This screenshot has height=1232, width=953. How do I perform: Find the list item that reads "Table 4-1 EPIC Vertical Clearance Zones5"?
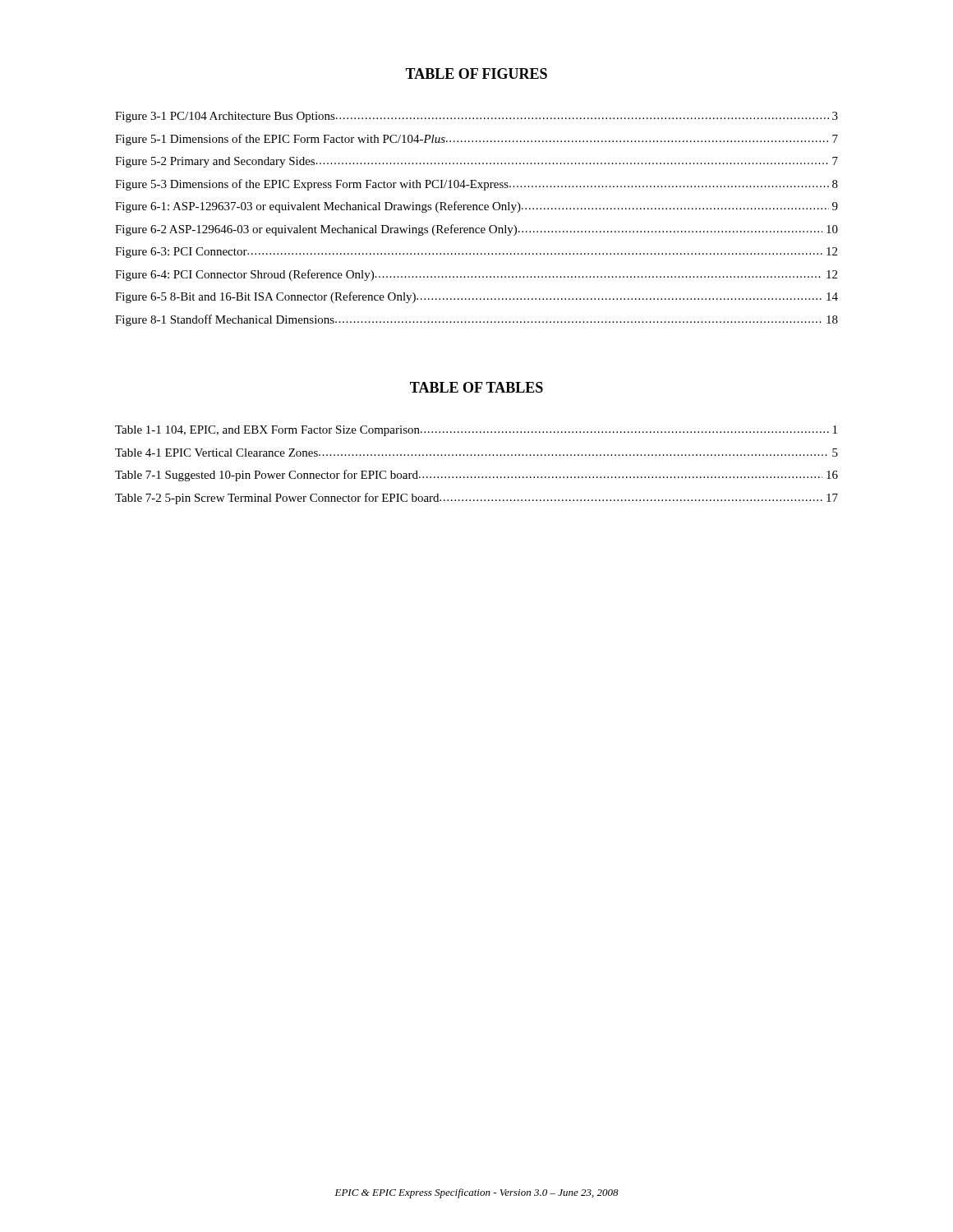(x=476, y=453)
